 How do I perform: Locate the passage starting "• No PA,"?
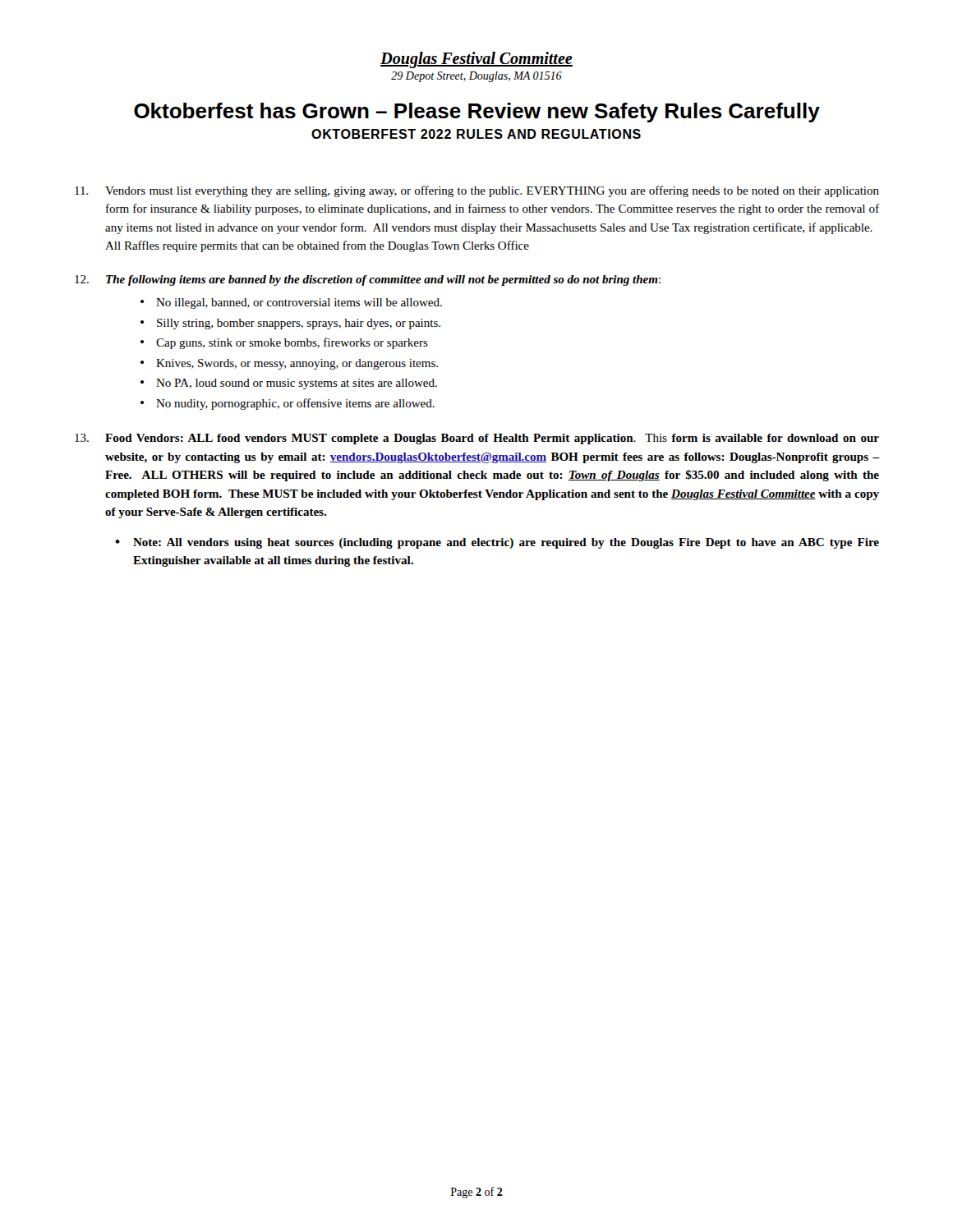[x=289, y=383]
